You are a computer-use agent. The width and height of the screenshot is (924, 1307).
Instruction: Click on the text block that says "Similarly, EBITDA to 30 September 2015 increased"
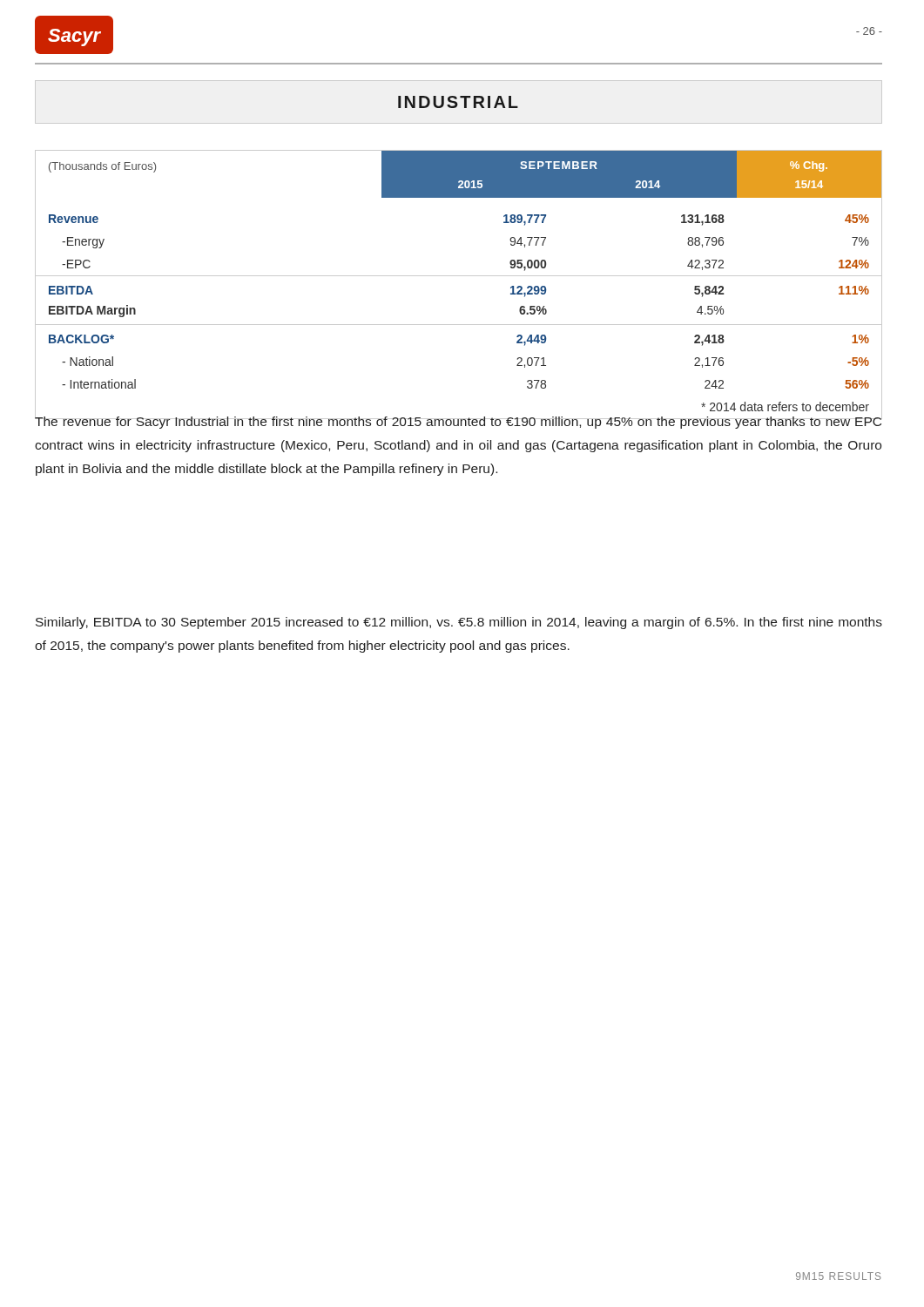click(x=459, y=634)
